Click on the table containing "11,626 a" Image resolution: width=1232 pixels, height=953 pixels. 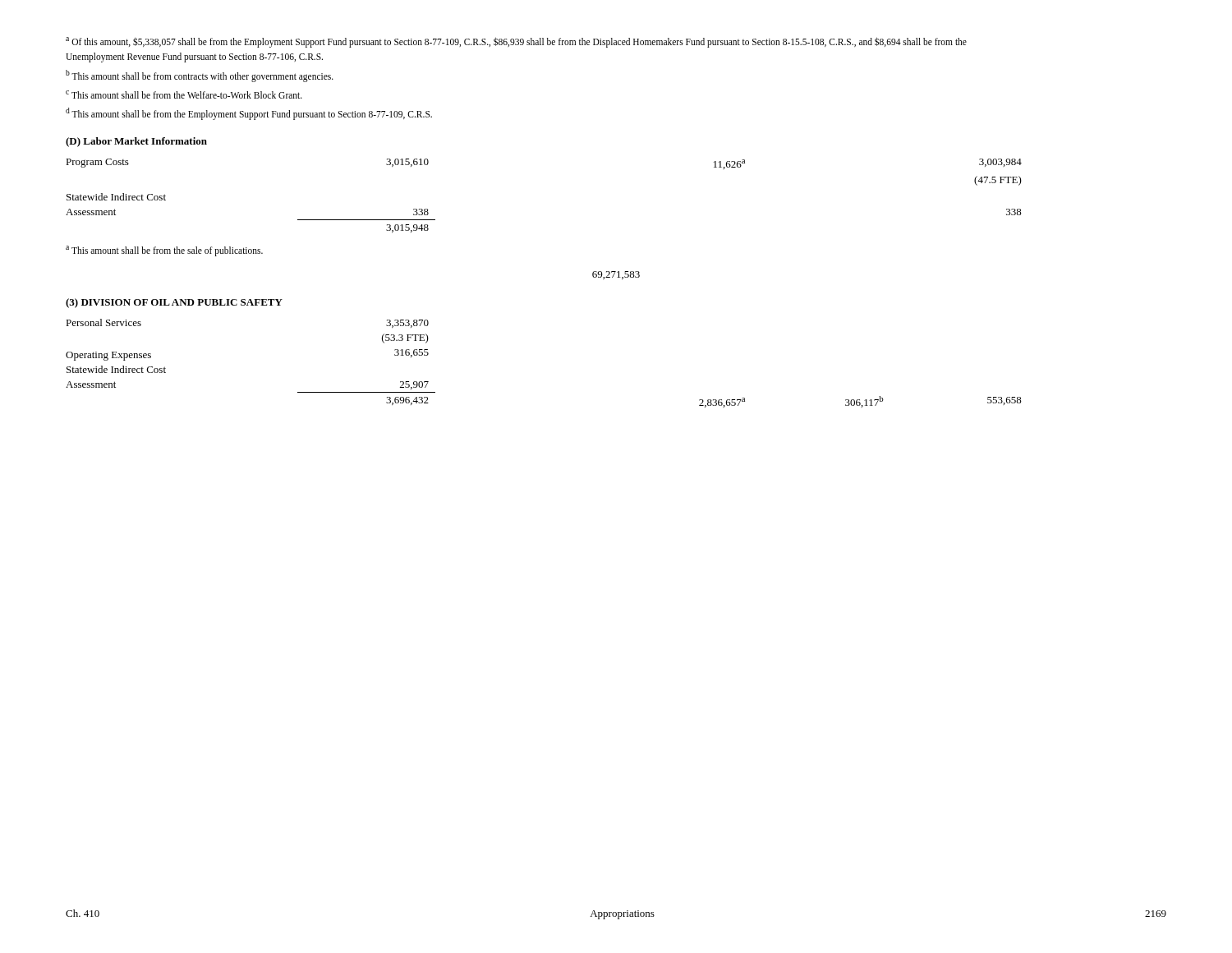pyautogui.click(x=616, y=195)
